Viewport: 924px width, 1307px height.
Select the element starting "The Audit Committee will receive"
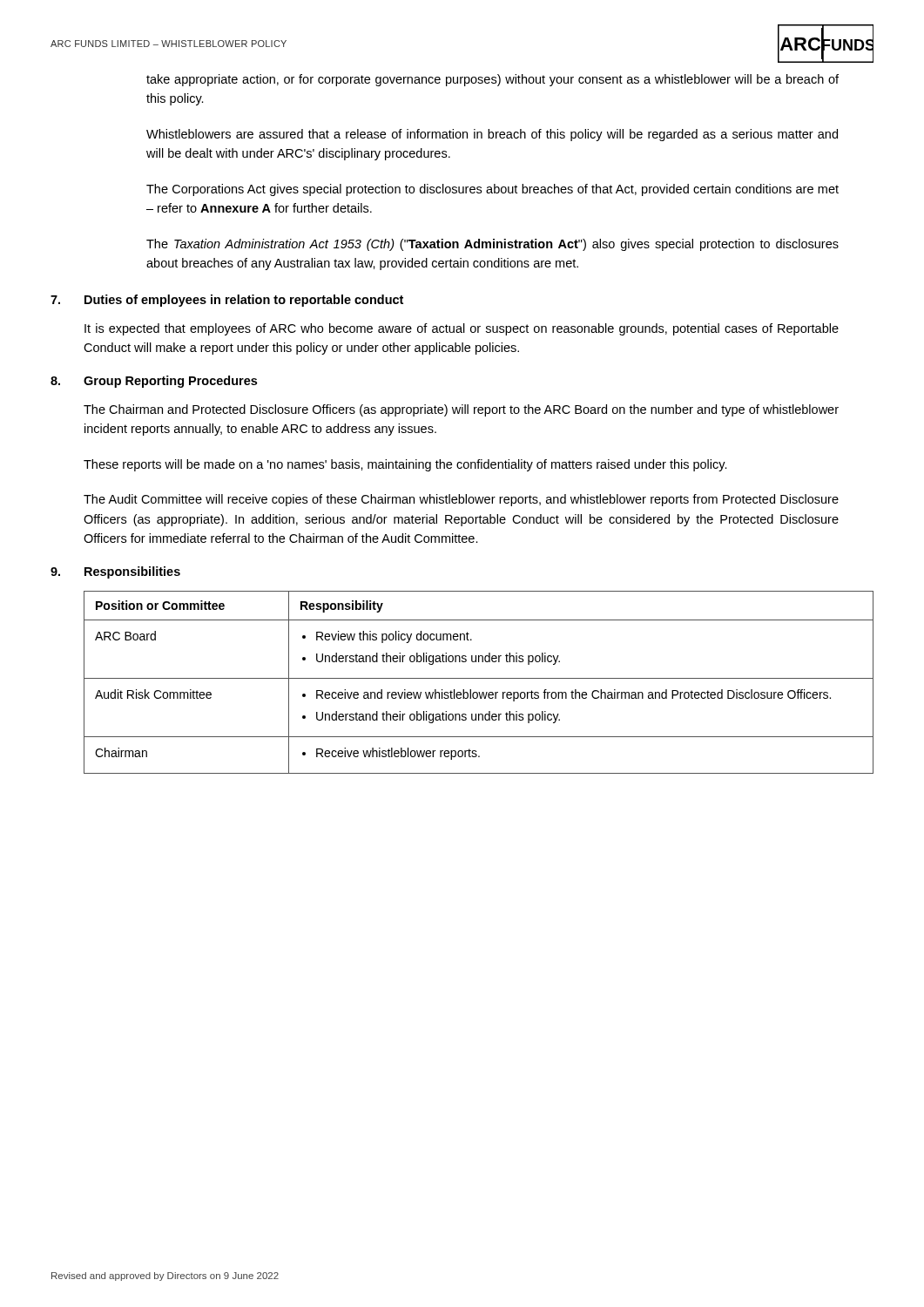(x=461, y=519)
